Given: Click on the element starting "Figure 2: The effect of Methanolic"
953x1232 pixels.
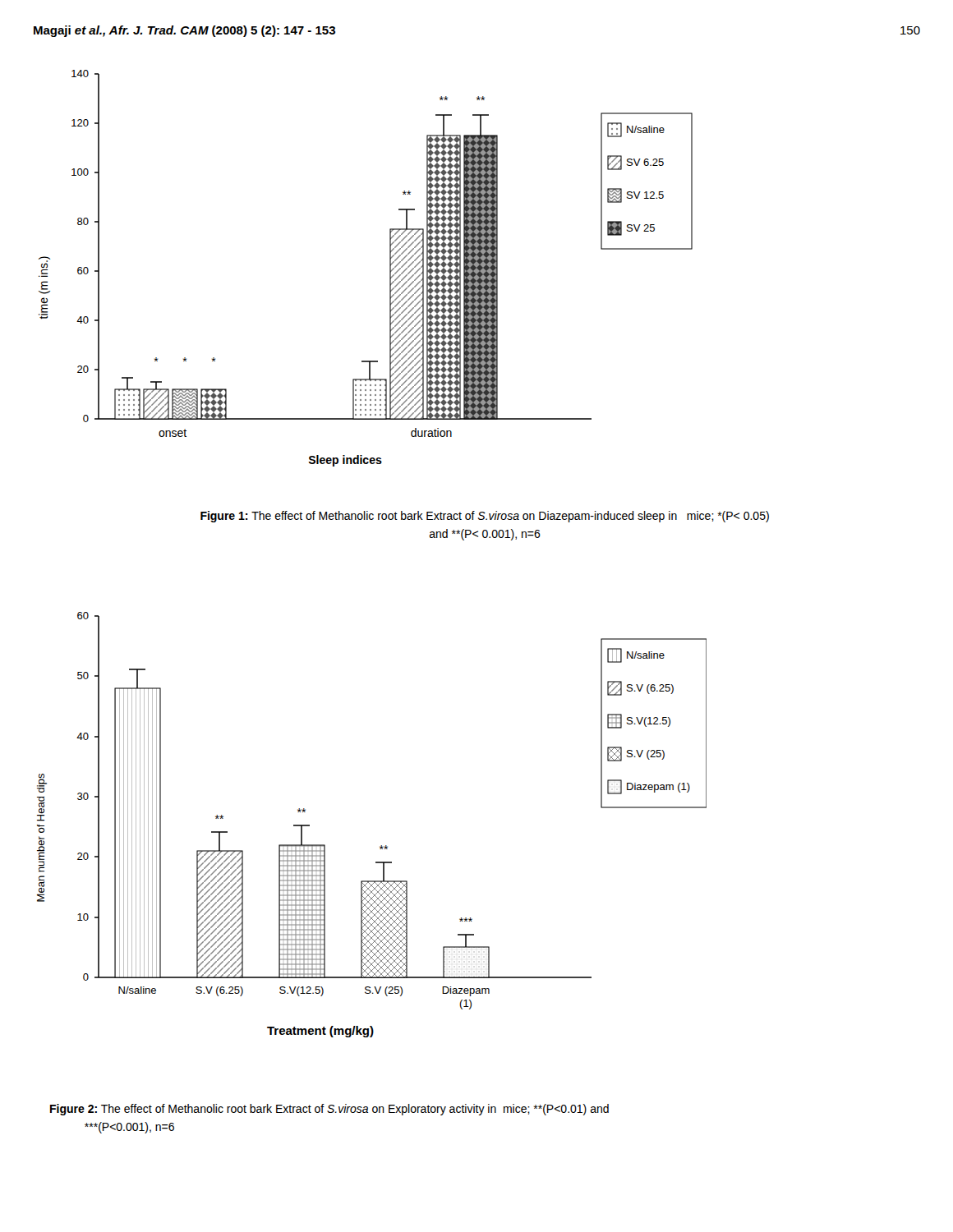Looking at the screenshot, I should pos(329,1118).
